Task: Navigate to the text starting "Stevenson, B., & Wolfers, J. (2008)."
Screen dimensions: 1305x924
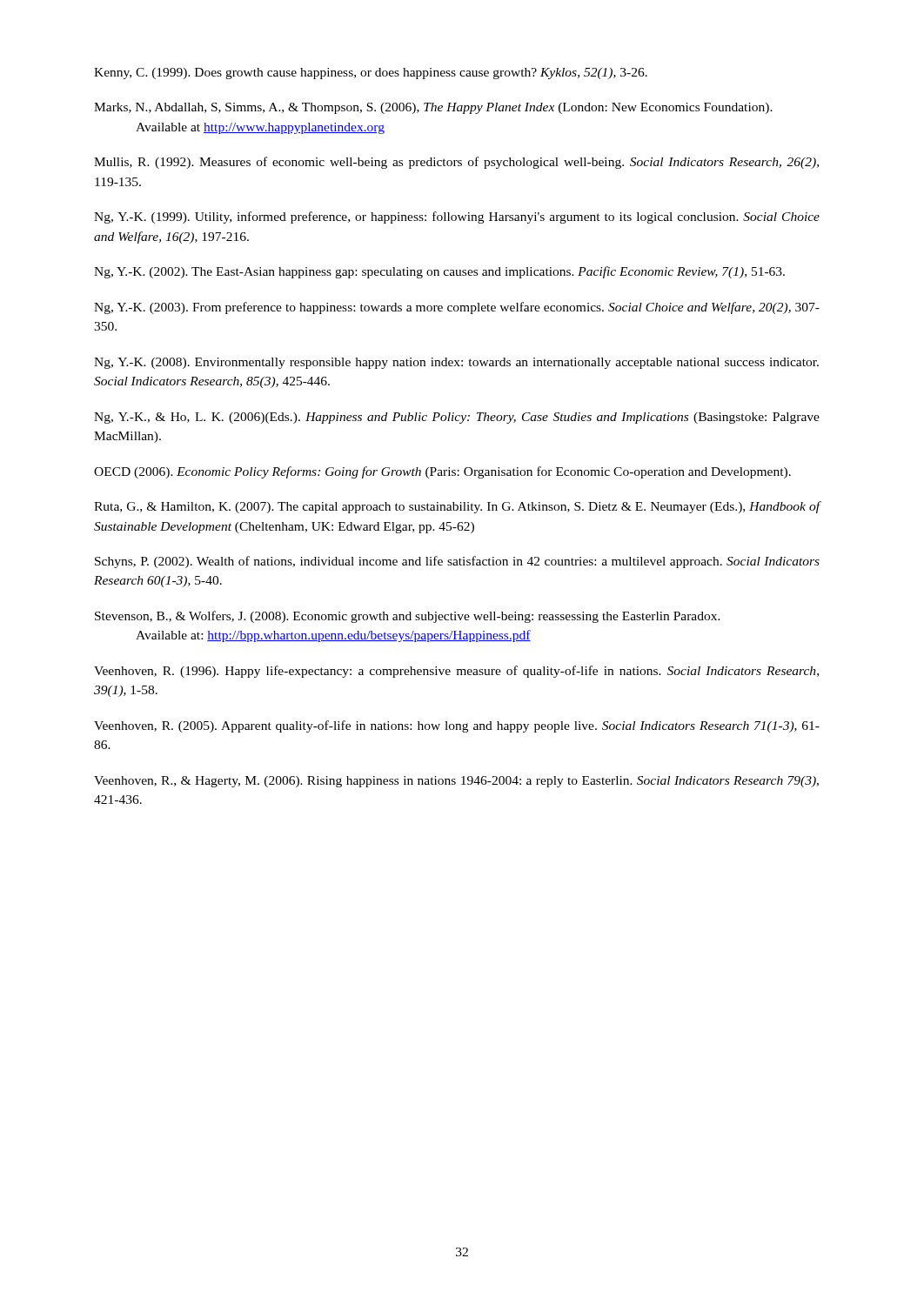Action: point(457,627)
